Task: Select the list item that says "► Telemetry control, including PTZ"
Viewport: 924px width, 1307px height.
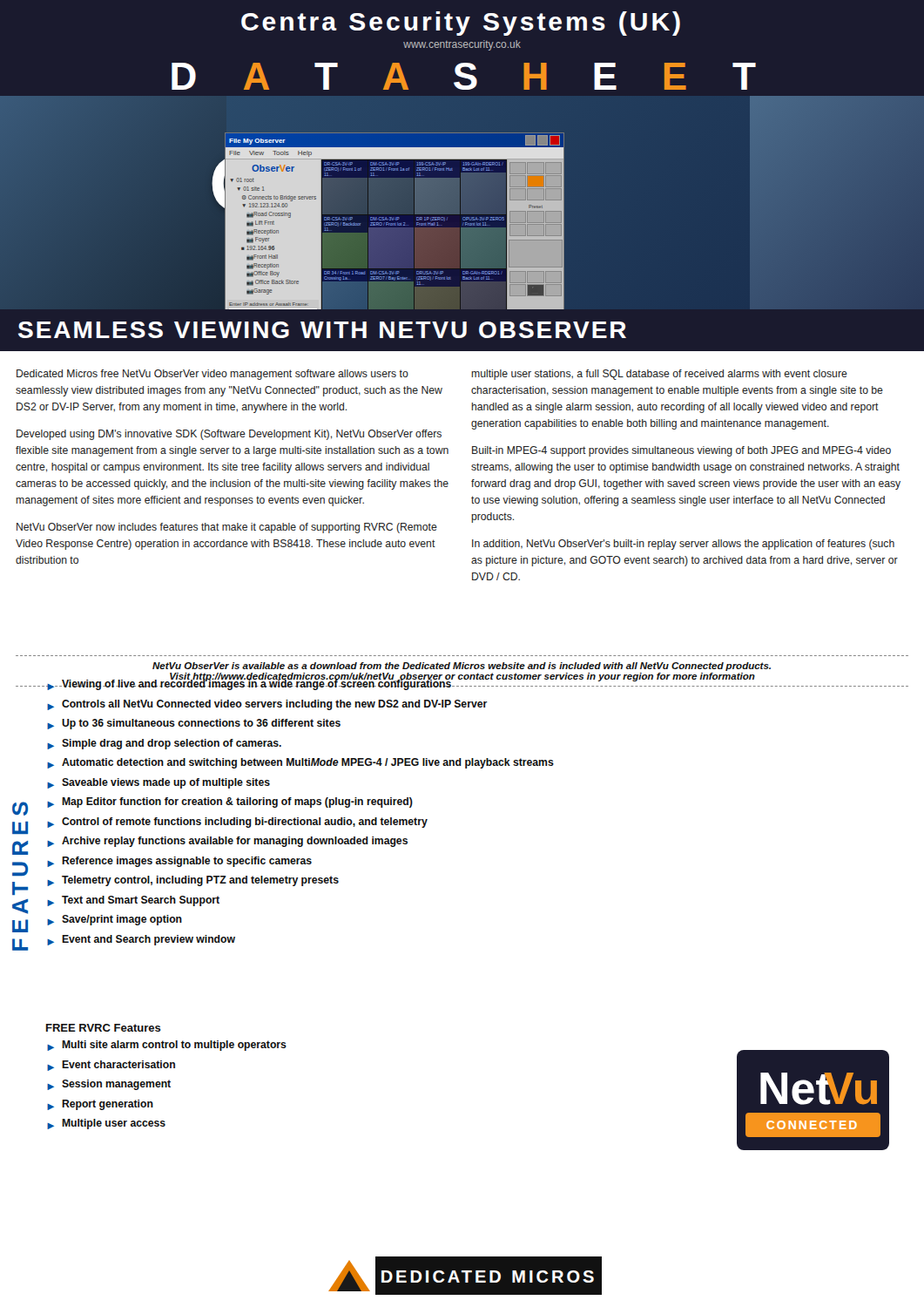Action: pos(192,882)
